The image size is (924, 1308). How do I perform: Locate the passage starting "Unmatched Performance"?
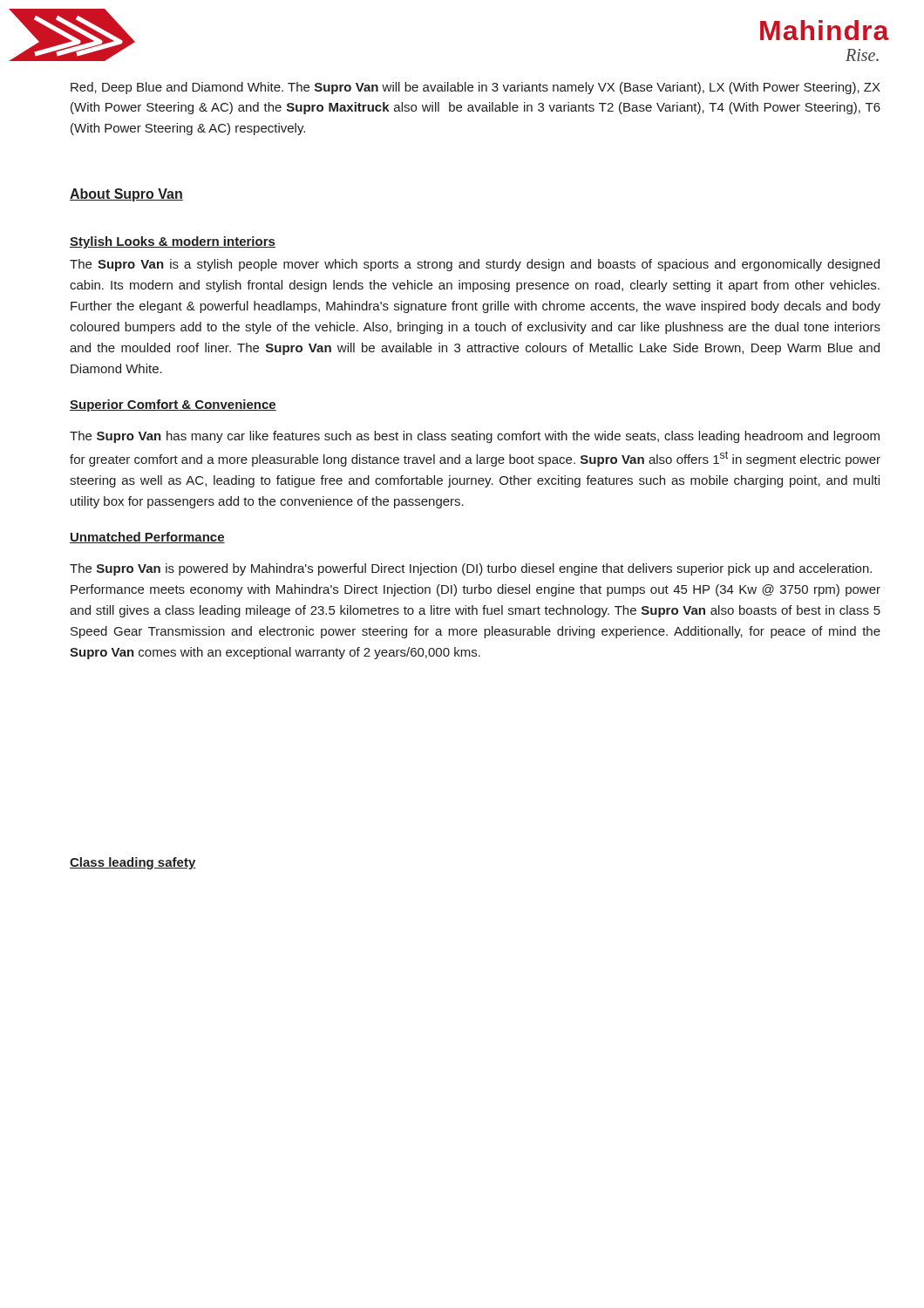tap(147, 536)
